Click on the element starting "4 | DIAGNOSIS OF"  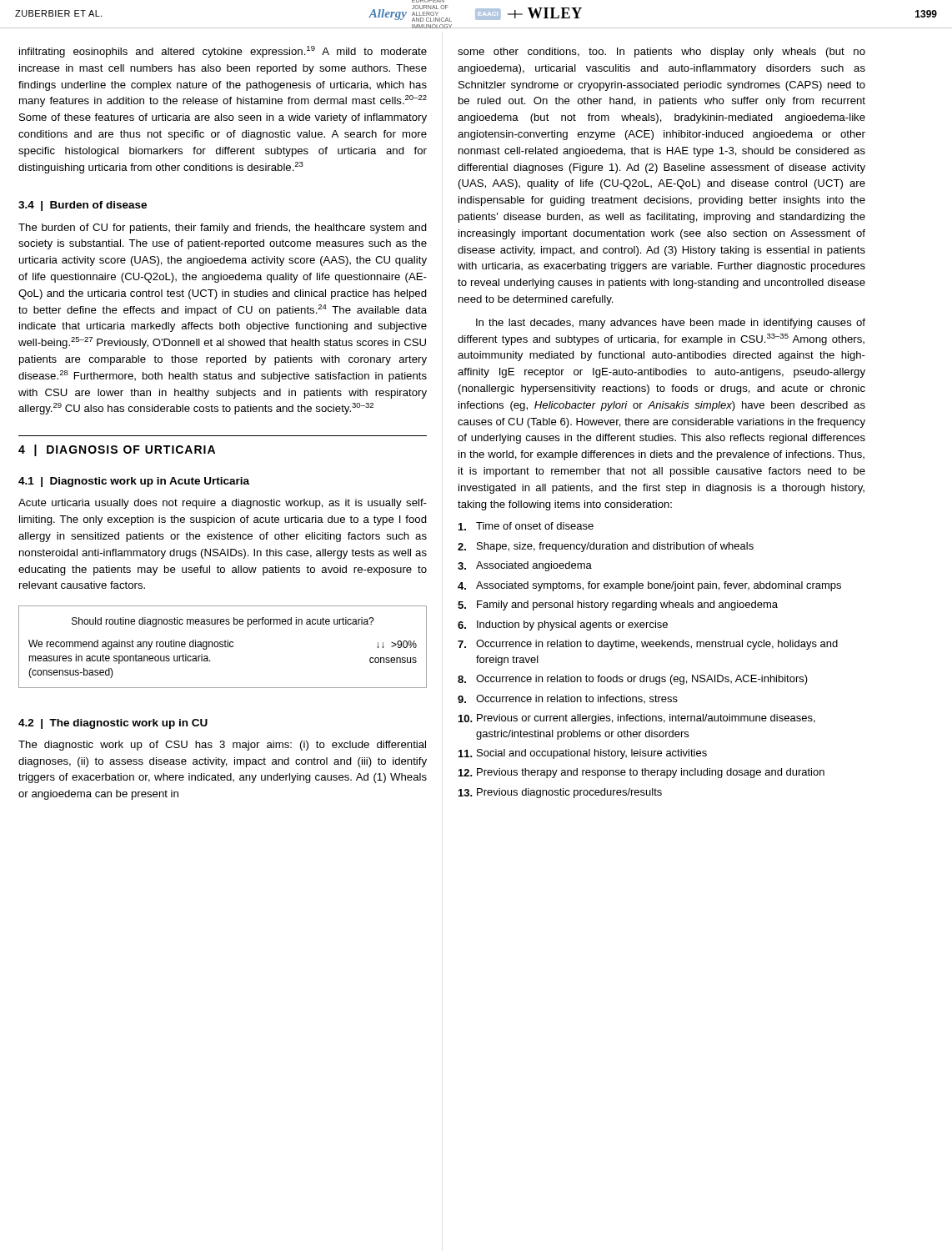pos(117,450)
